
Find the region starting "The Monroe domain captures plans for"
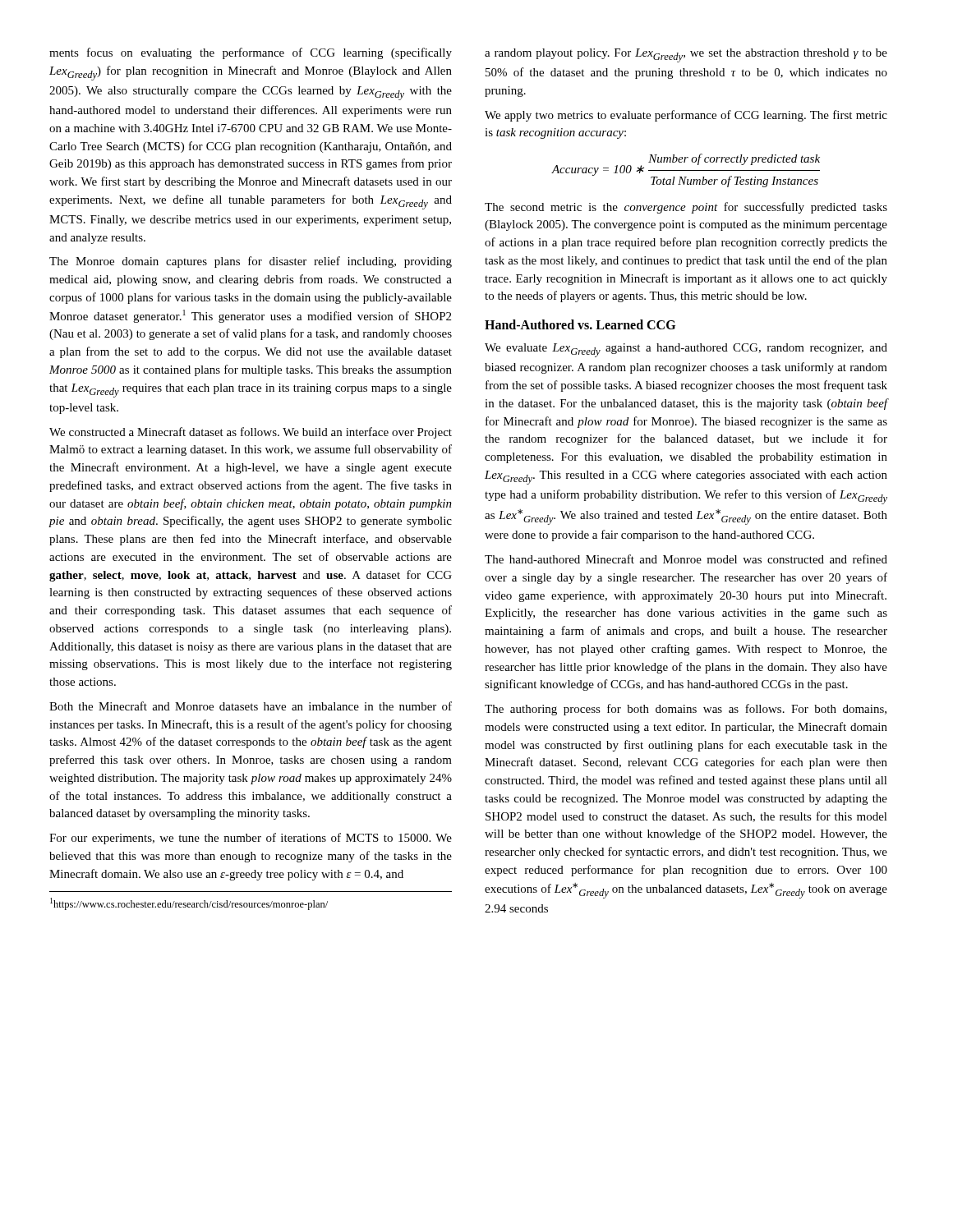tap(251, 335)
